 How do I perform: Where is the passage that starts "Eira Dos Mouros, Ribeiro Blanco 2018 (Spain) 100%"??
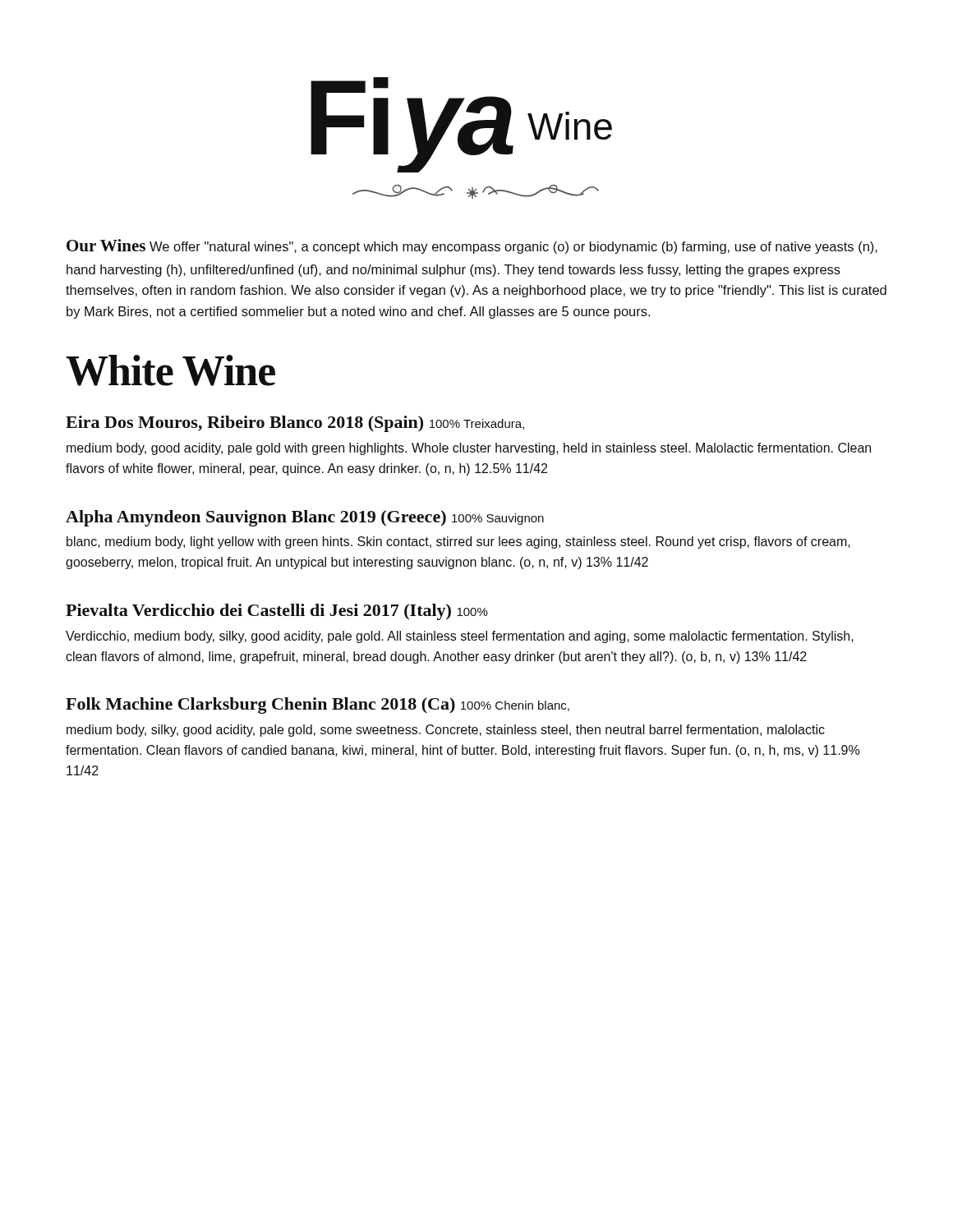click(x=476, y=445)
